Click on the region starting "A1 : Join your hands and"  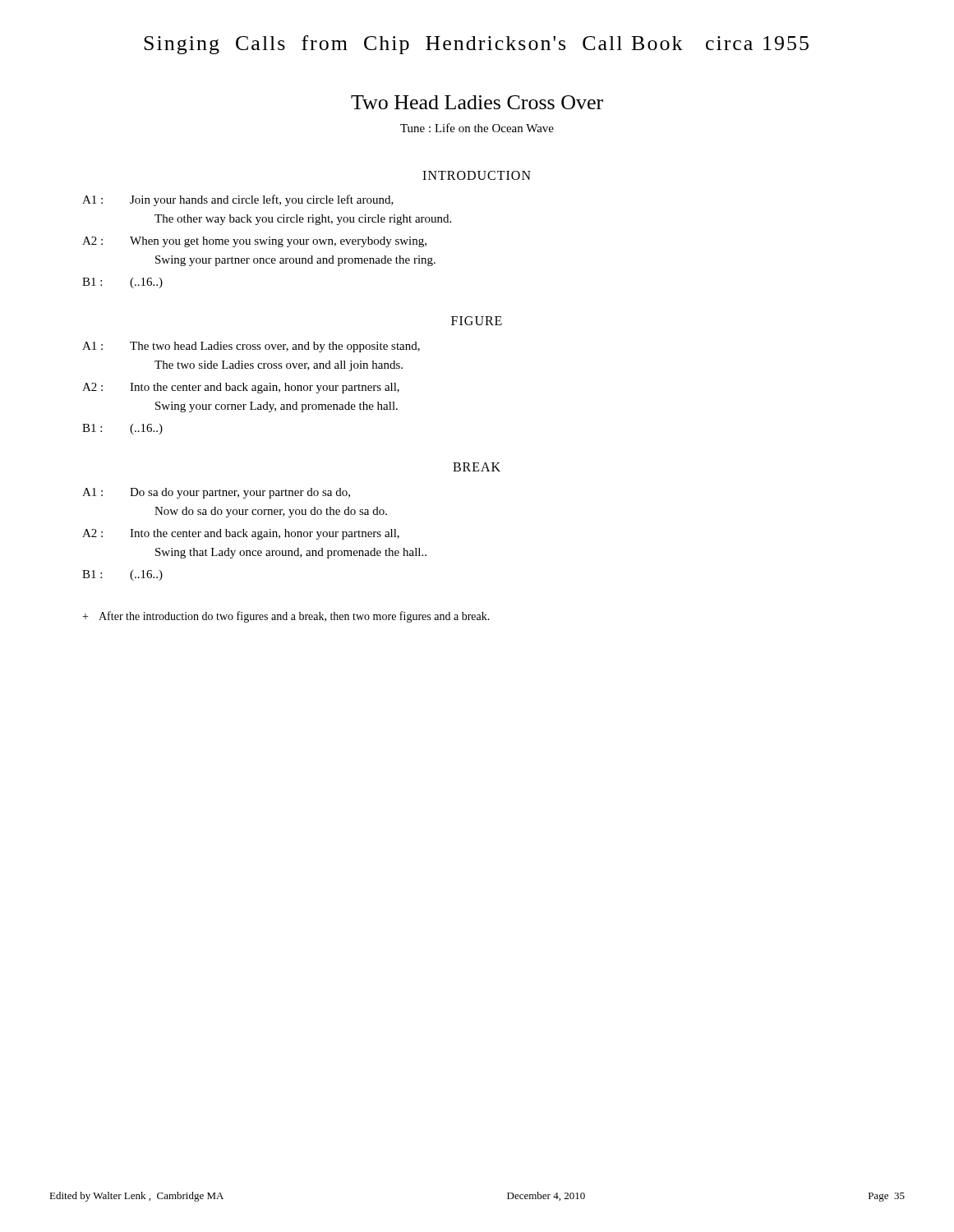tap(267, 210)
